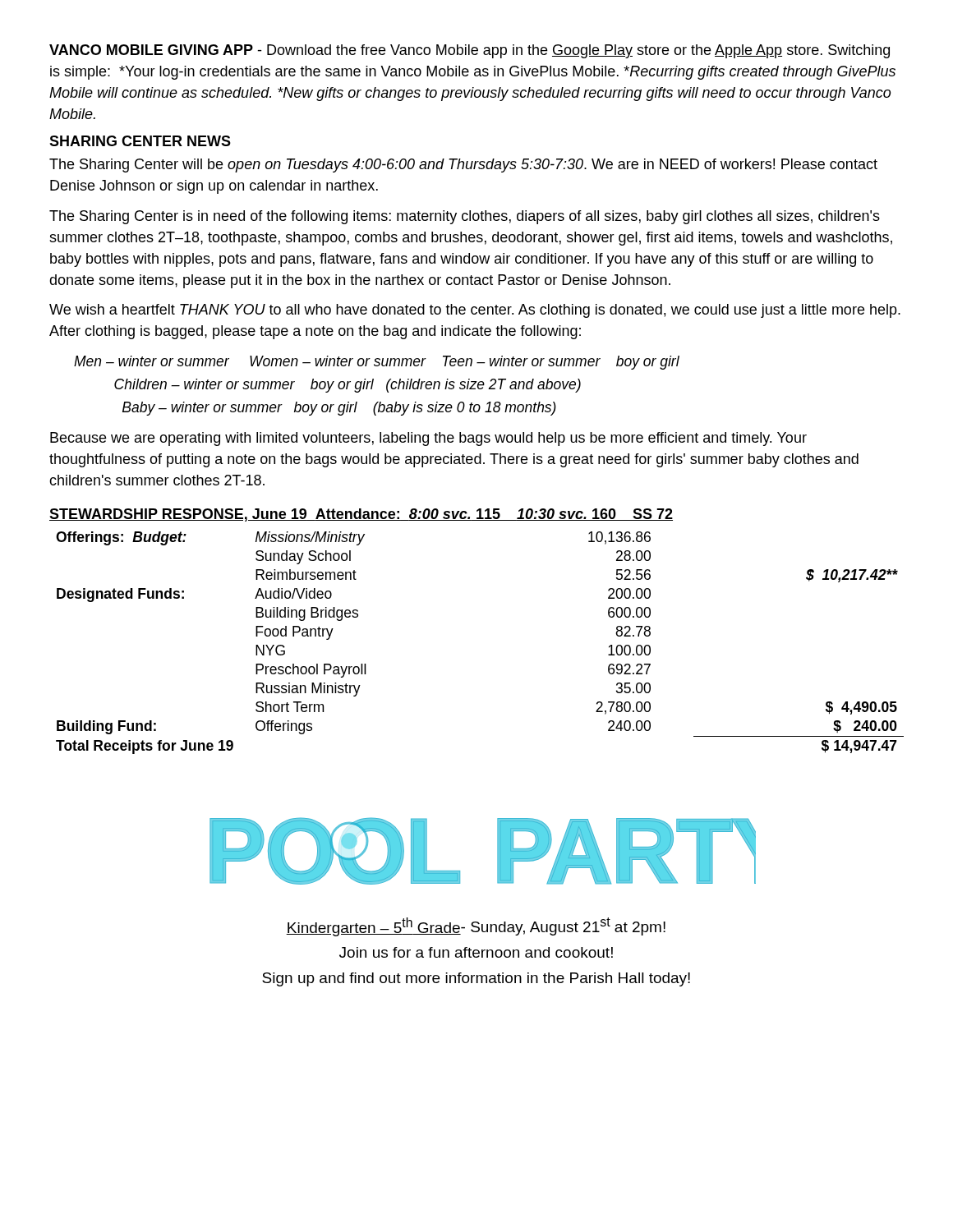Click the passage that begins "The Sharing Center is"

pos(471,248)
